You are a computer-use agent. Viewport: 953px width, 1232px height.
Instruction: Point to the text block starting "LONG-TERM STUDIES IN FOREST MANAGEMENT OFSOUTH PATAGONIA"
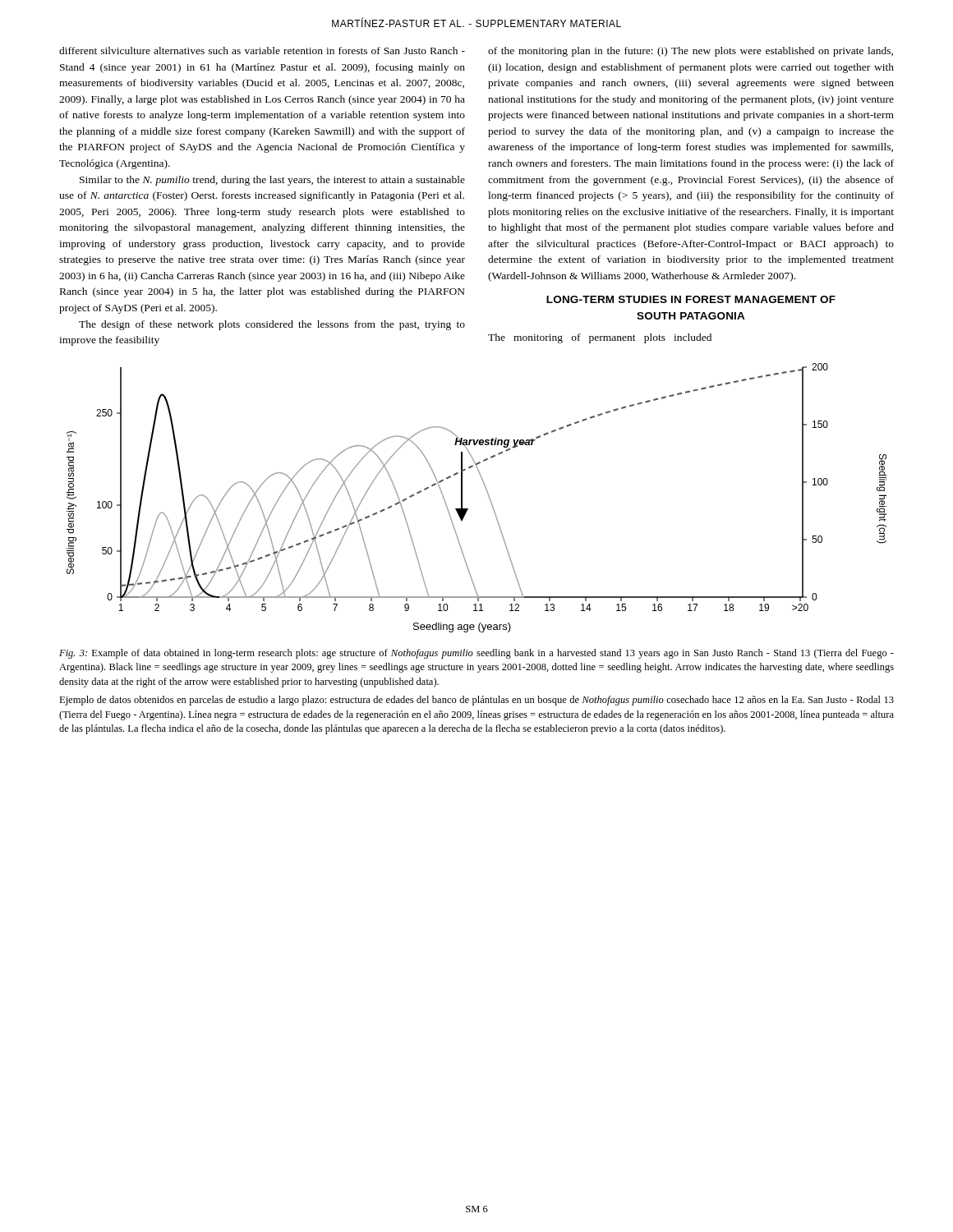(x=691, y=308)
